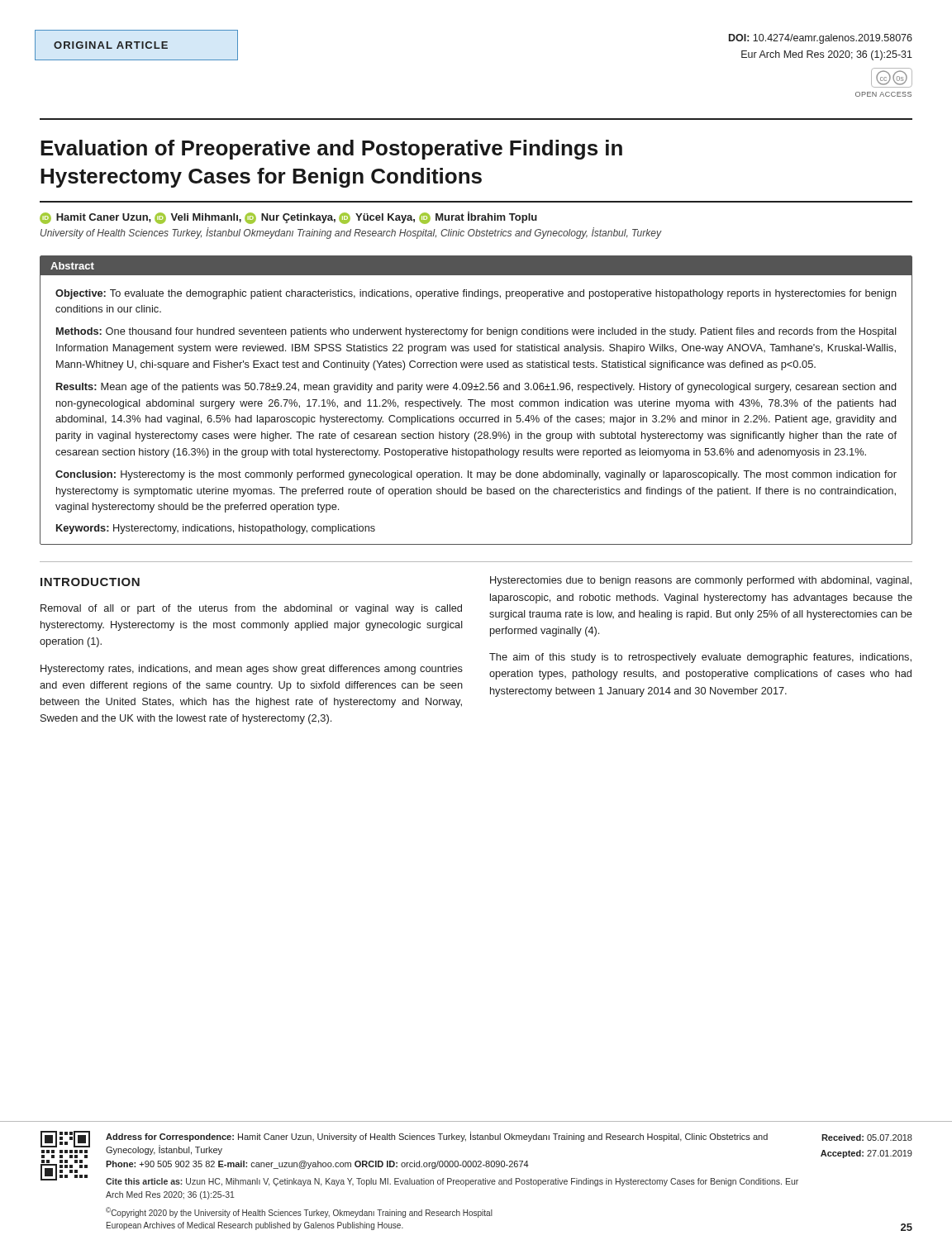The width and height of the screenshot is (952, 1240).
Task: Find the text block that reads "Conclusion: Hysterectomy is the most"
Action: pos(476,490)
